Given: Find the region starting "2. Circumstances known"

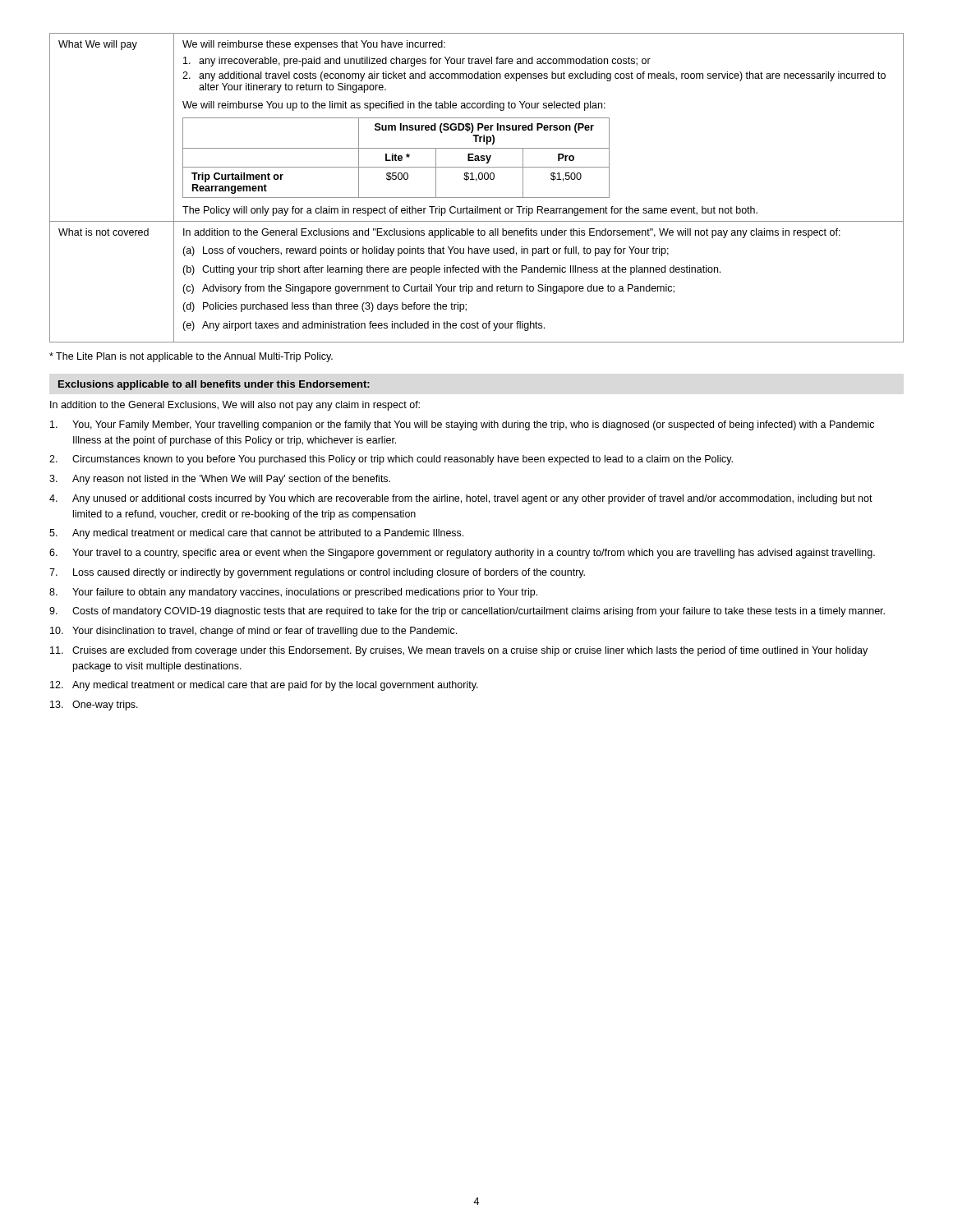Looking at the screenshot, I should (476, 460).
